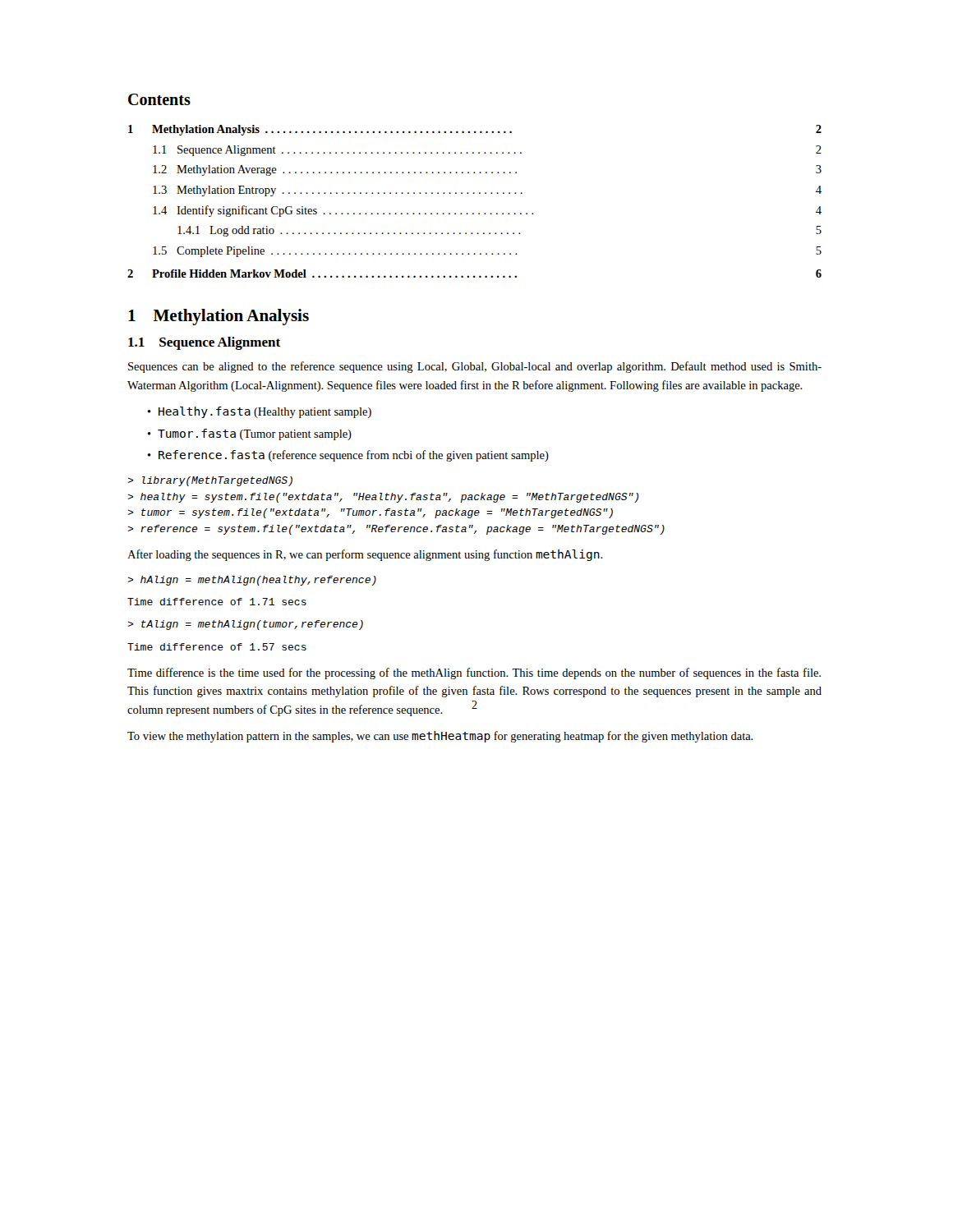Point to the block beginning "After loading the"
953x1232 pixels.
click(x=365, y=555)
